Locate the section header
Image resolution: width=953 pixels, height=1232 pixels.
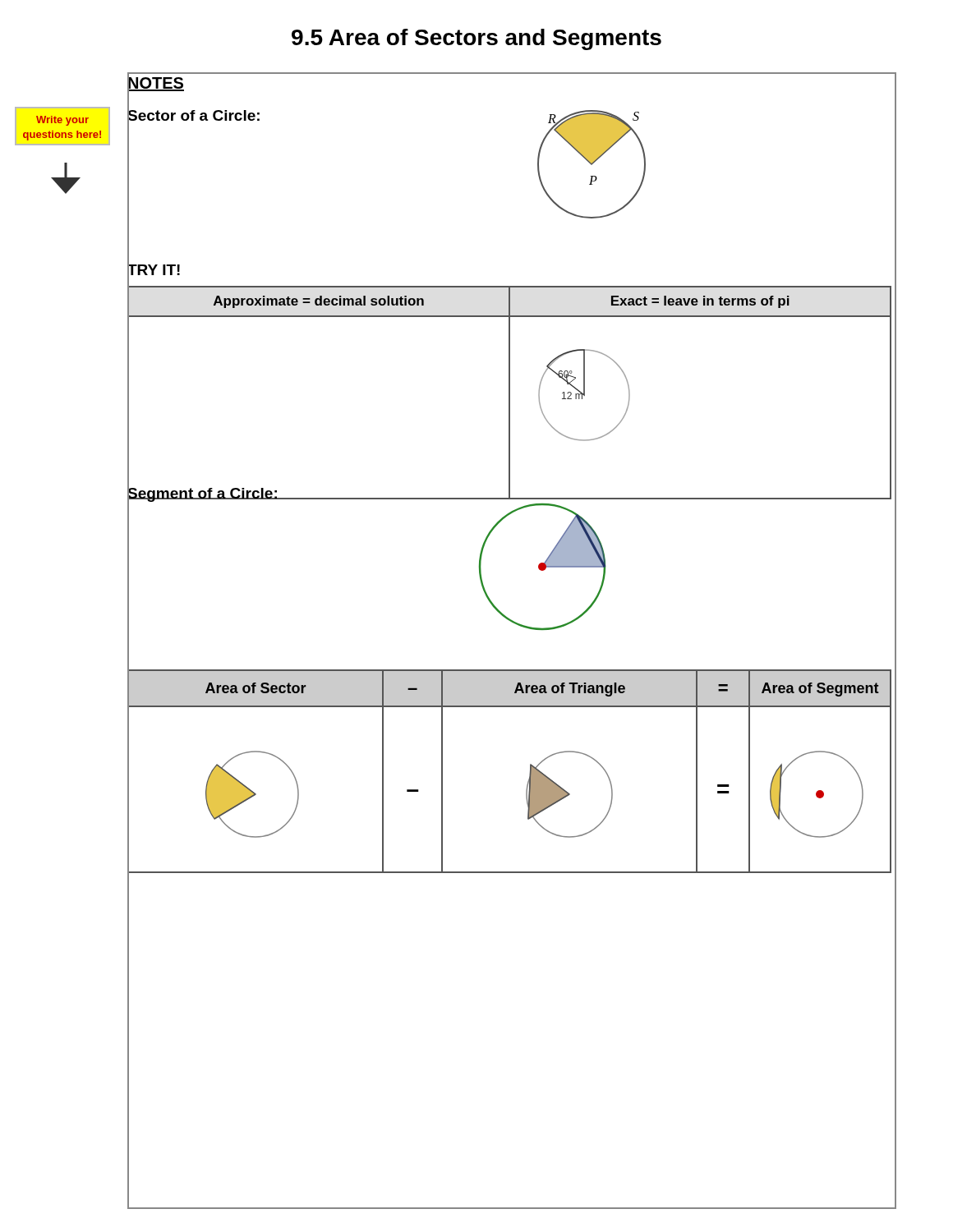tap(156, 83)
